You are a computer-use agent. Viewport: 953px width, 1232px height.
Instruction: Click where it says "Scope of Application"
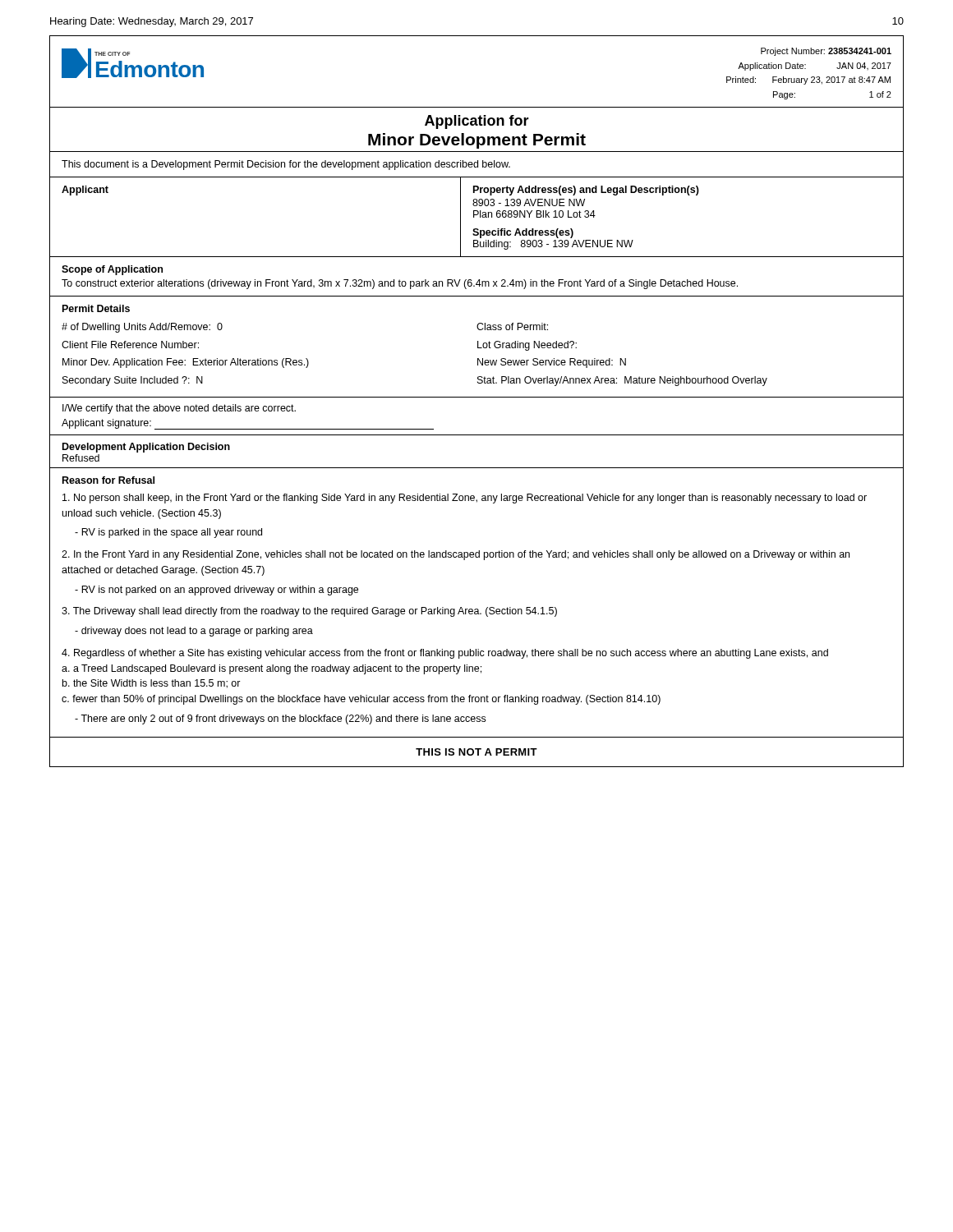point(113,270)
